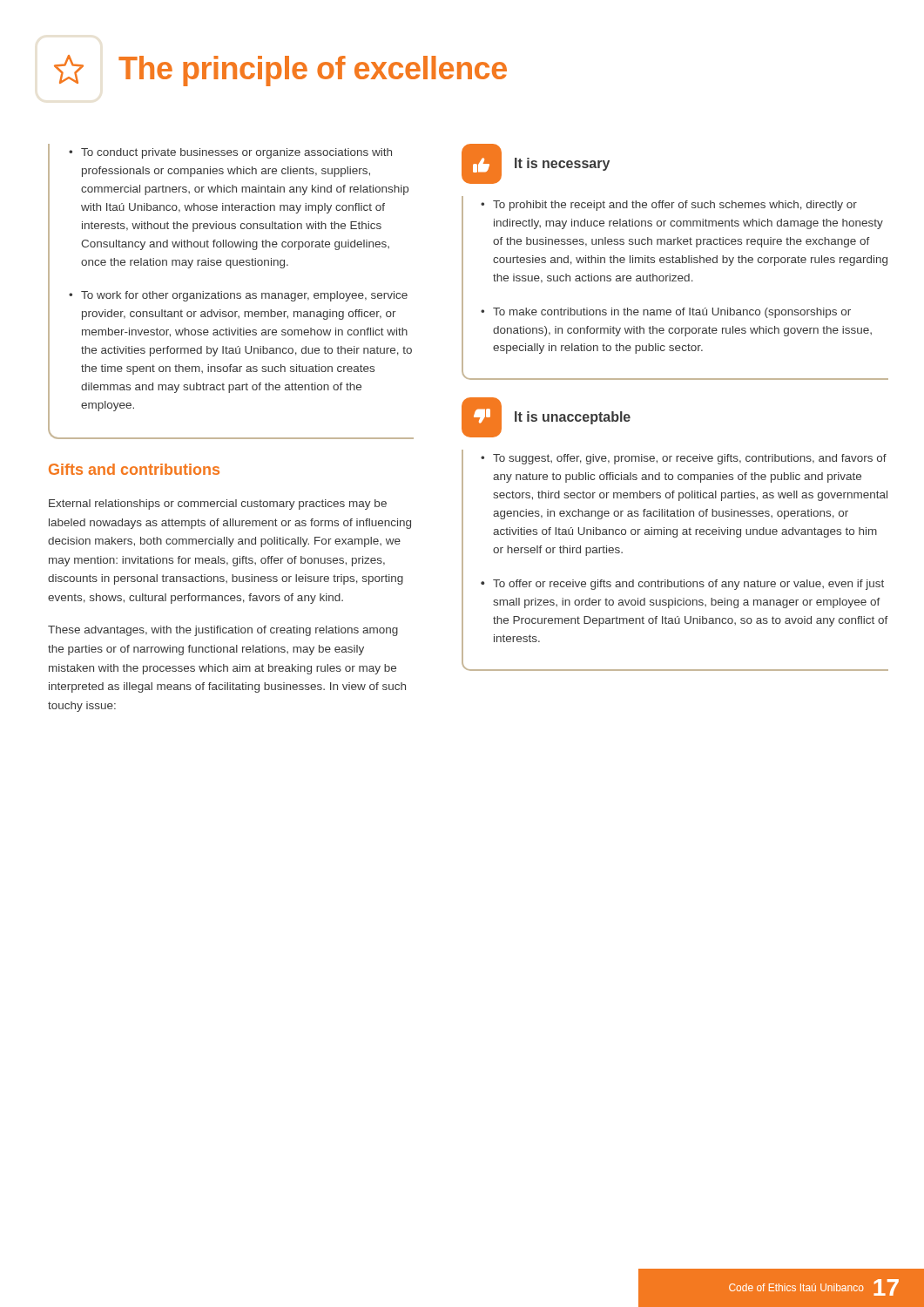Image resolution: width=924 pixels, height=1307 pixels.
Task: Find the list item that reads "• To offer or receive gifts and"
Action: pyautogui.click(x=684, y=610)
